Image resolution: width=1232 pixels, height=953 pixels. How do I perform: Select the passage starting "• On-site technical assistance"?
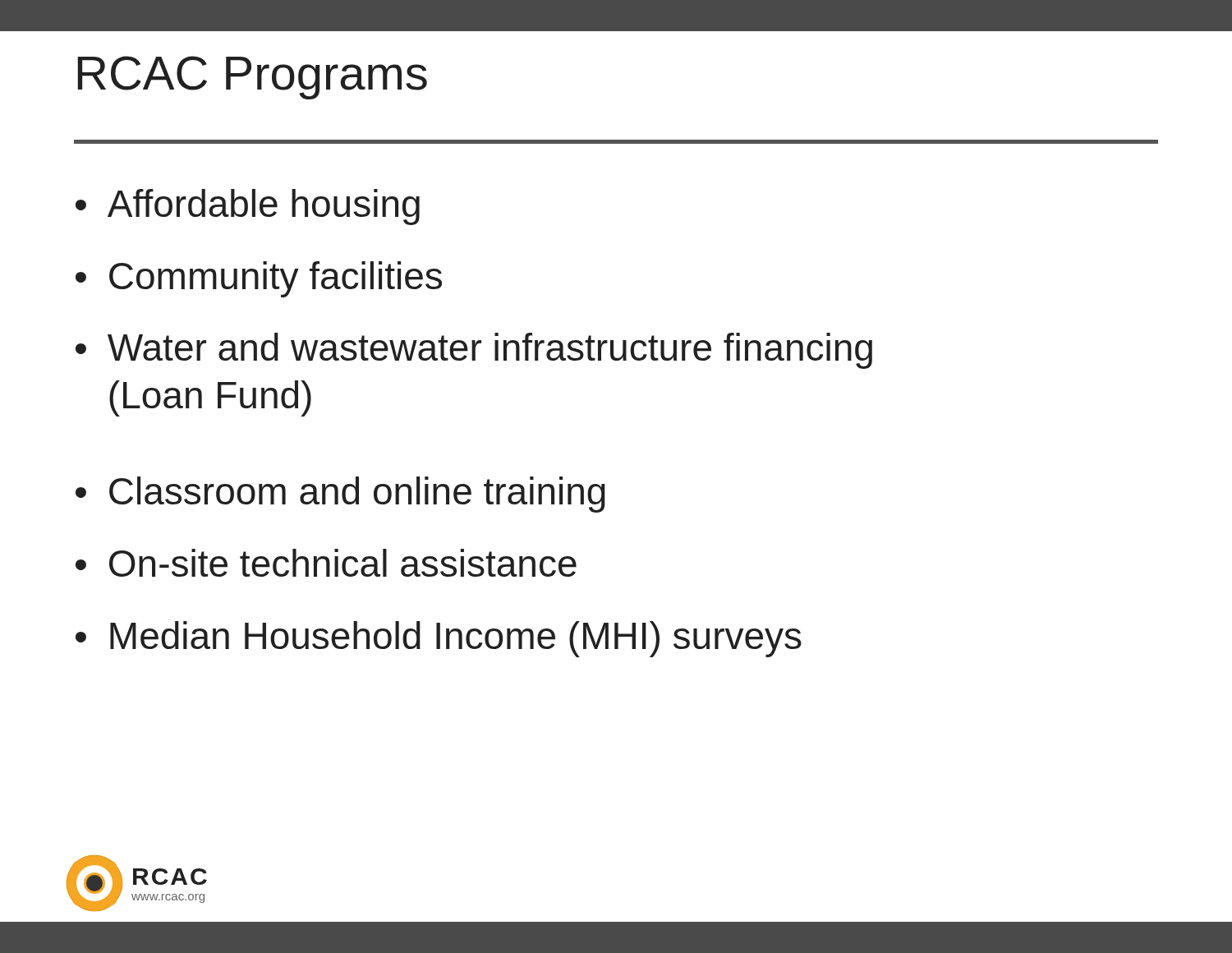click(x=326, y=564)
